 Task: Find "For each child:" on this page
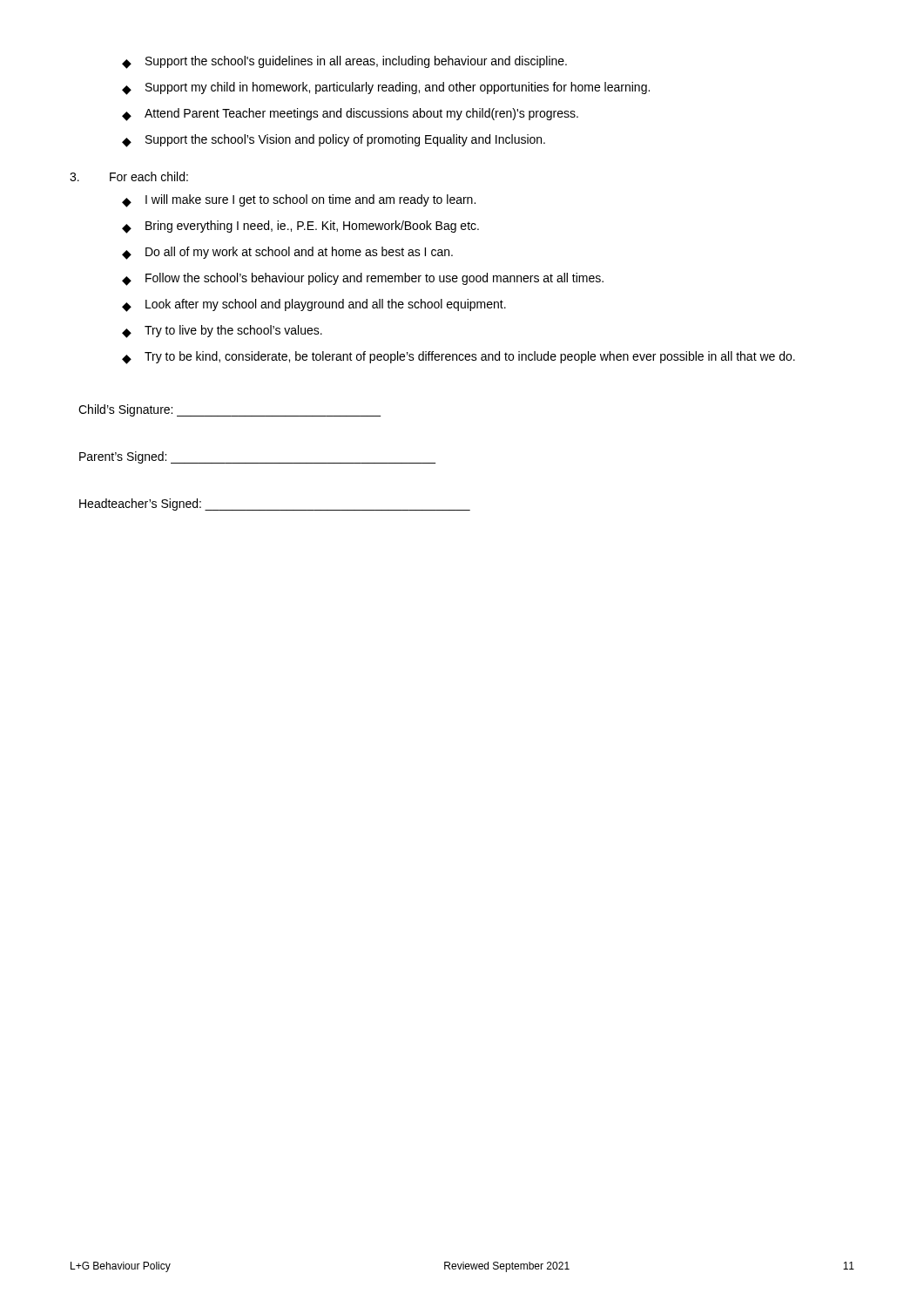click(129, 177)
